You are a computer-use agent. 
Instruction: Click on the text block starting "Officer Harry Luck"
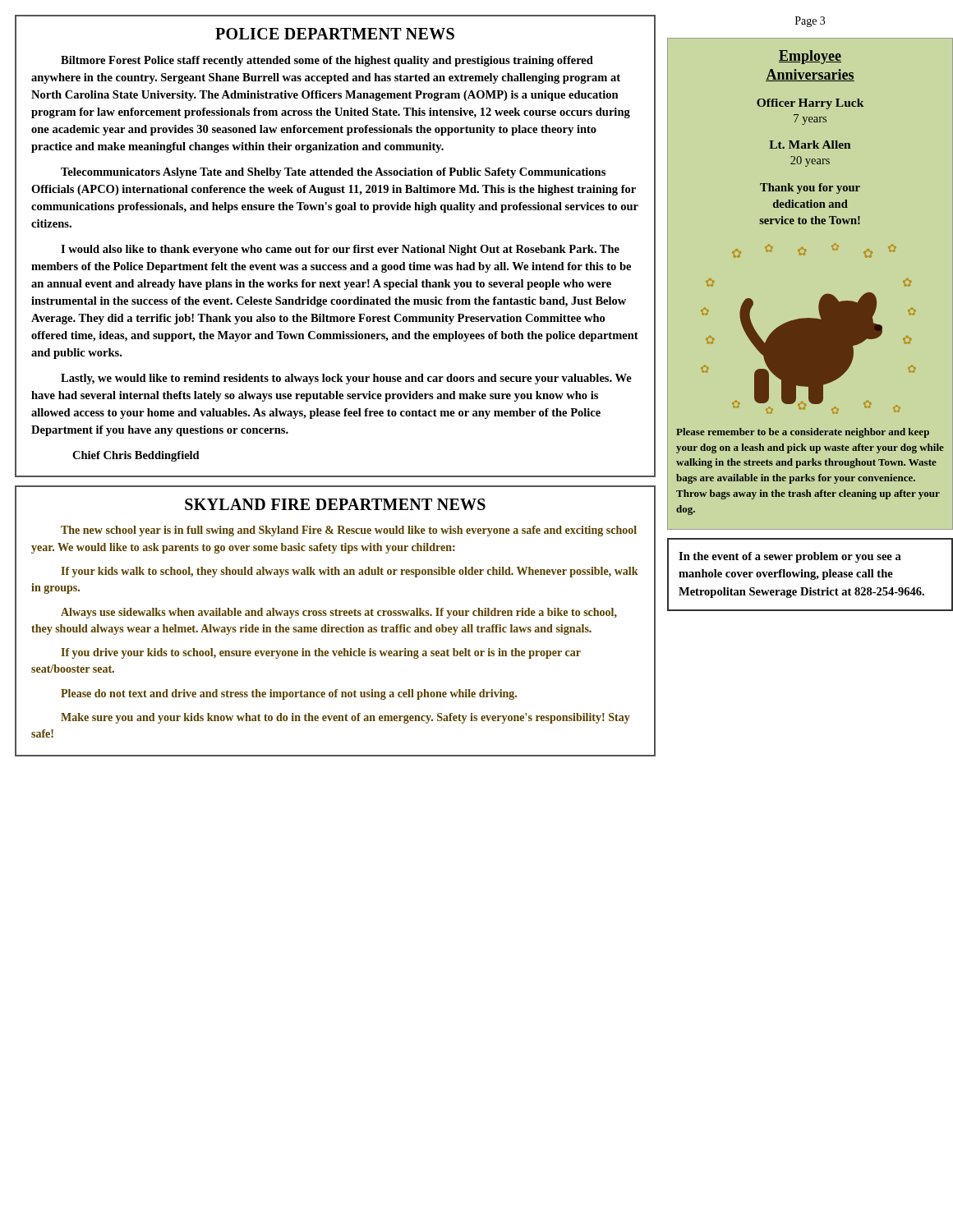810,102
